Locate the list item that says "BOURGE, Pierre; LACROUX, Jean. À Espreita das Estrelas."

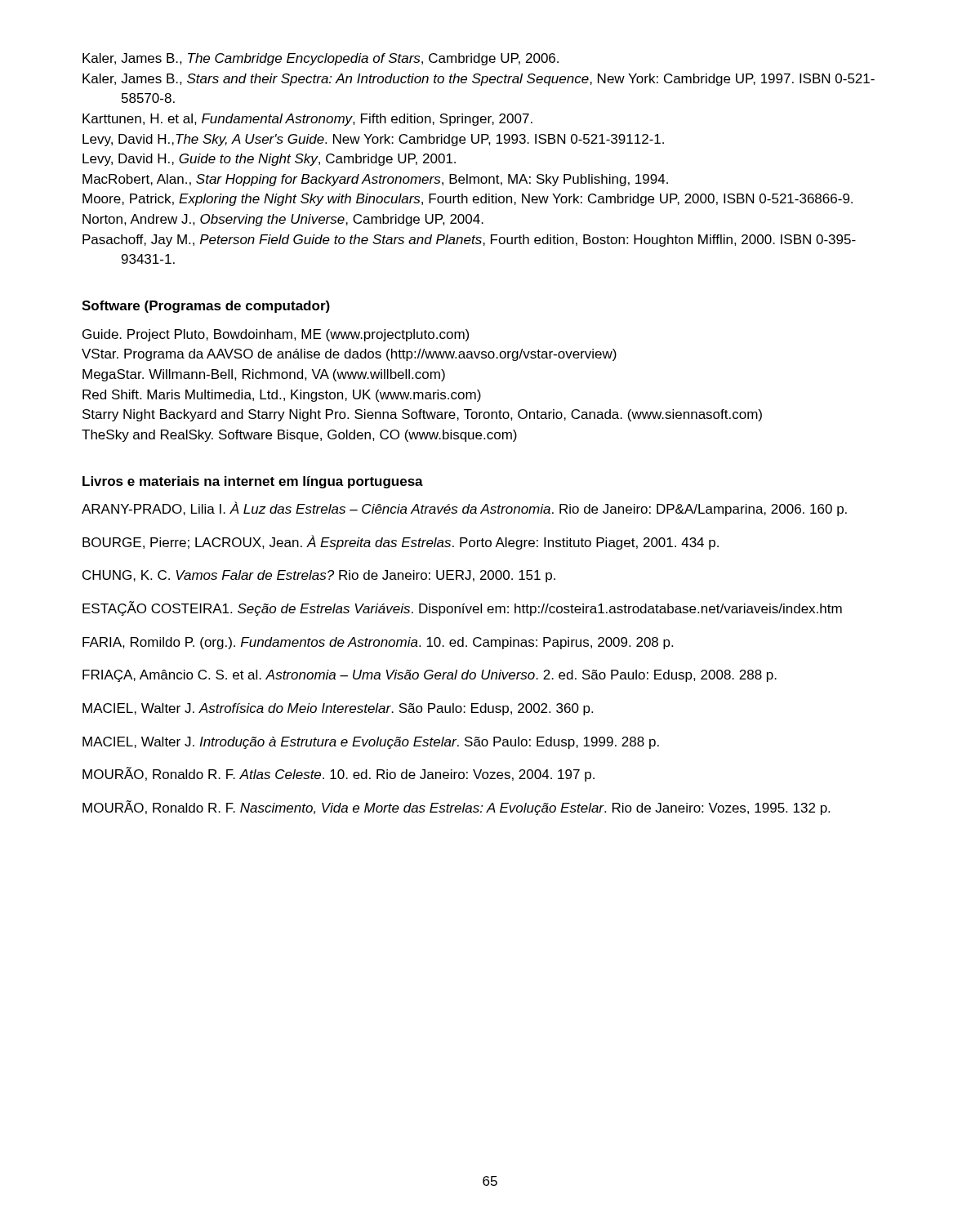[x=490, y=543]
